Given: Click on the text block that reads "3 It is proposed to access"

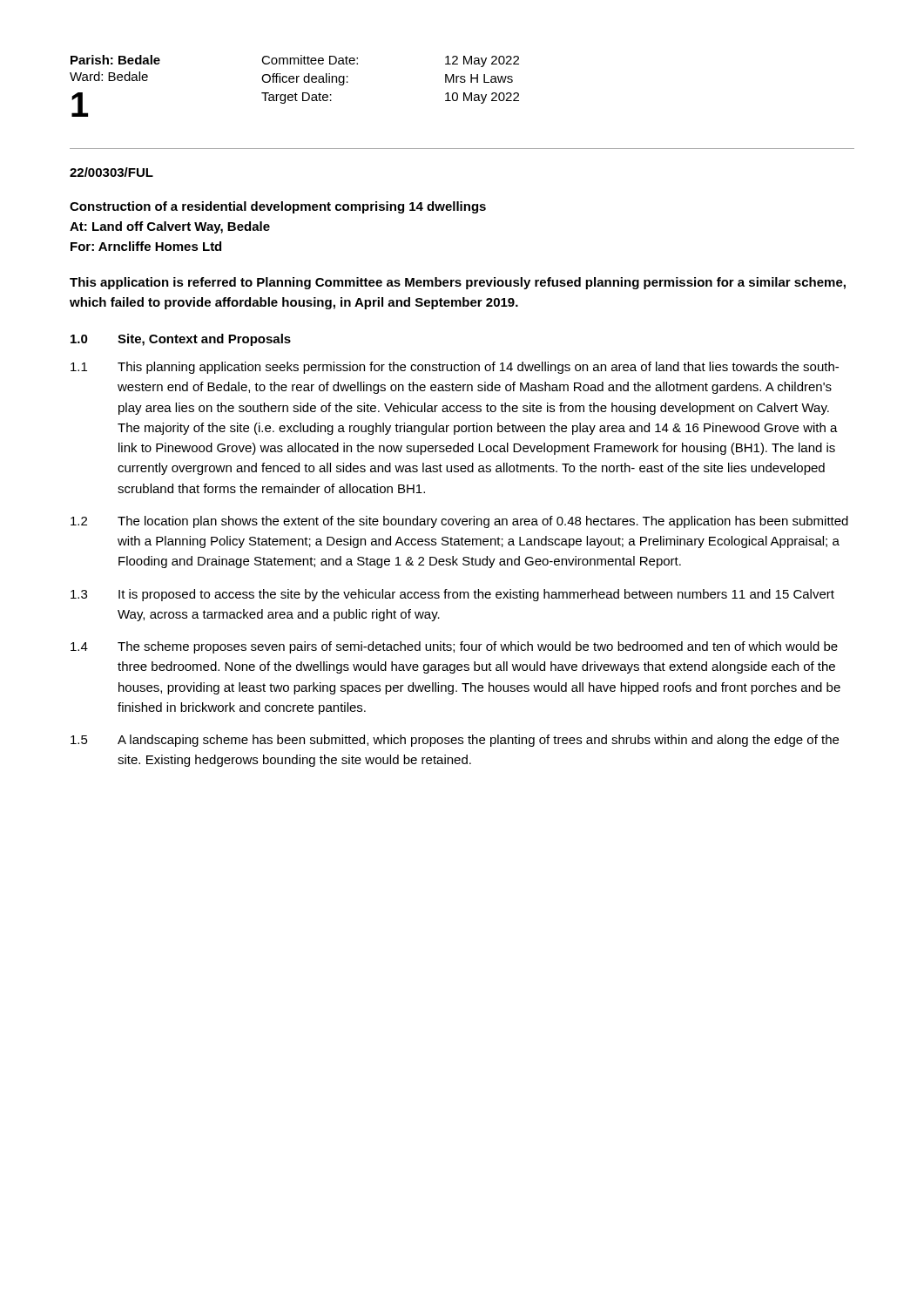Looking at the screenshot, I should pos(462,604).
